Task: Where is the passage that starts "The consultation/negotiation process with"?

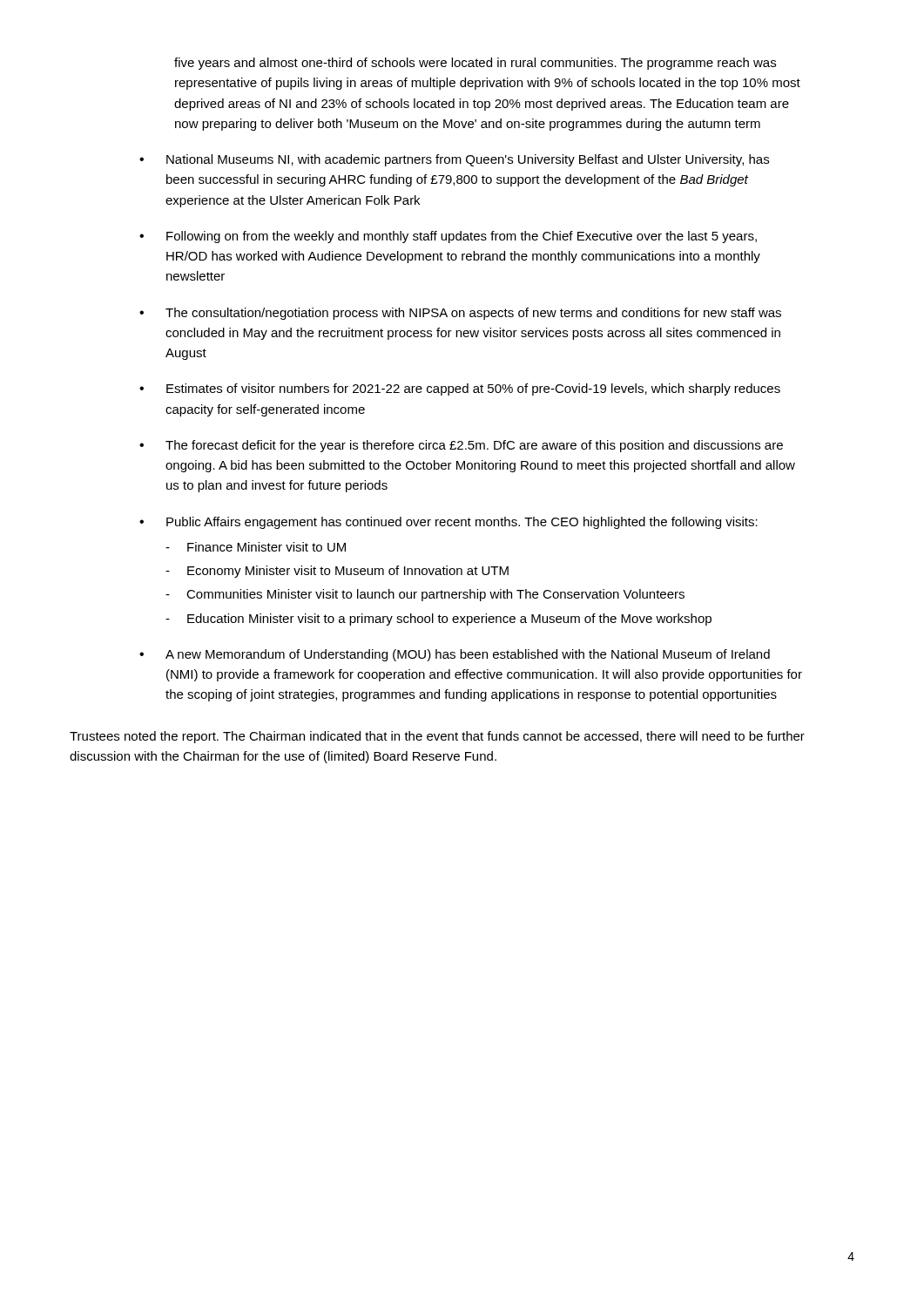Action: tap(474, 332)
